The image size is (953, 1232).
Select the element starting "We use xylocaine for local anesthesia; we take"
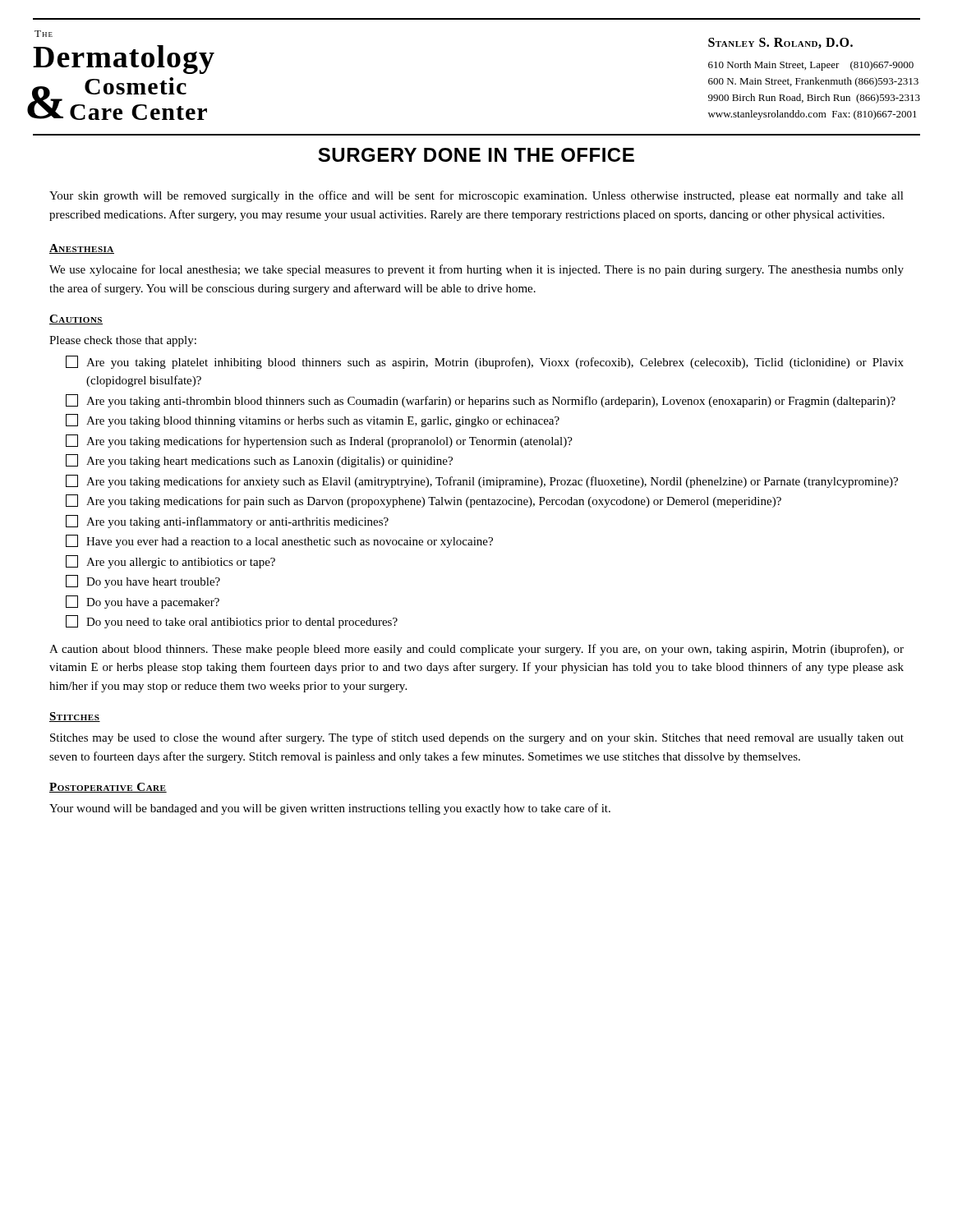pos(476,279)
